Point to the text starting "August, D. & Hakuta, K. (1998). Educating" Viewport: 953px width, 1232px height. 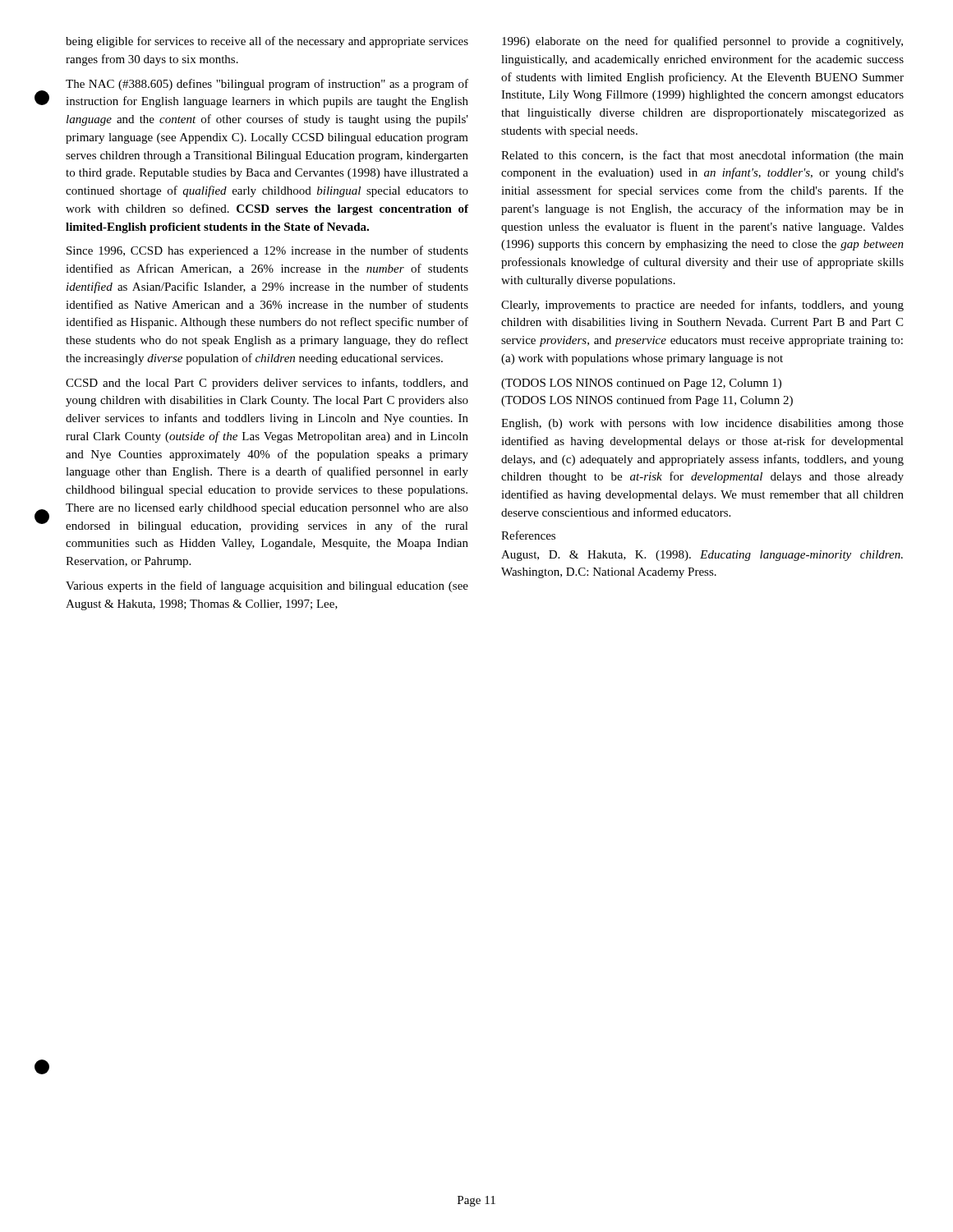[702, 563]
